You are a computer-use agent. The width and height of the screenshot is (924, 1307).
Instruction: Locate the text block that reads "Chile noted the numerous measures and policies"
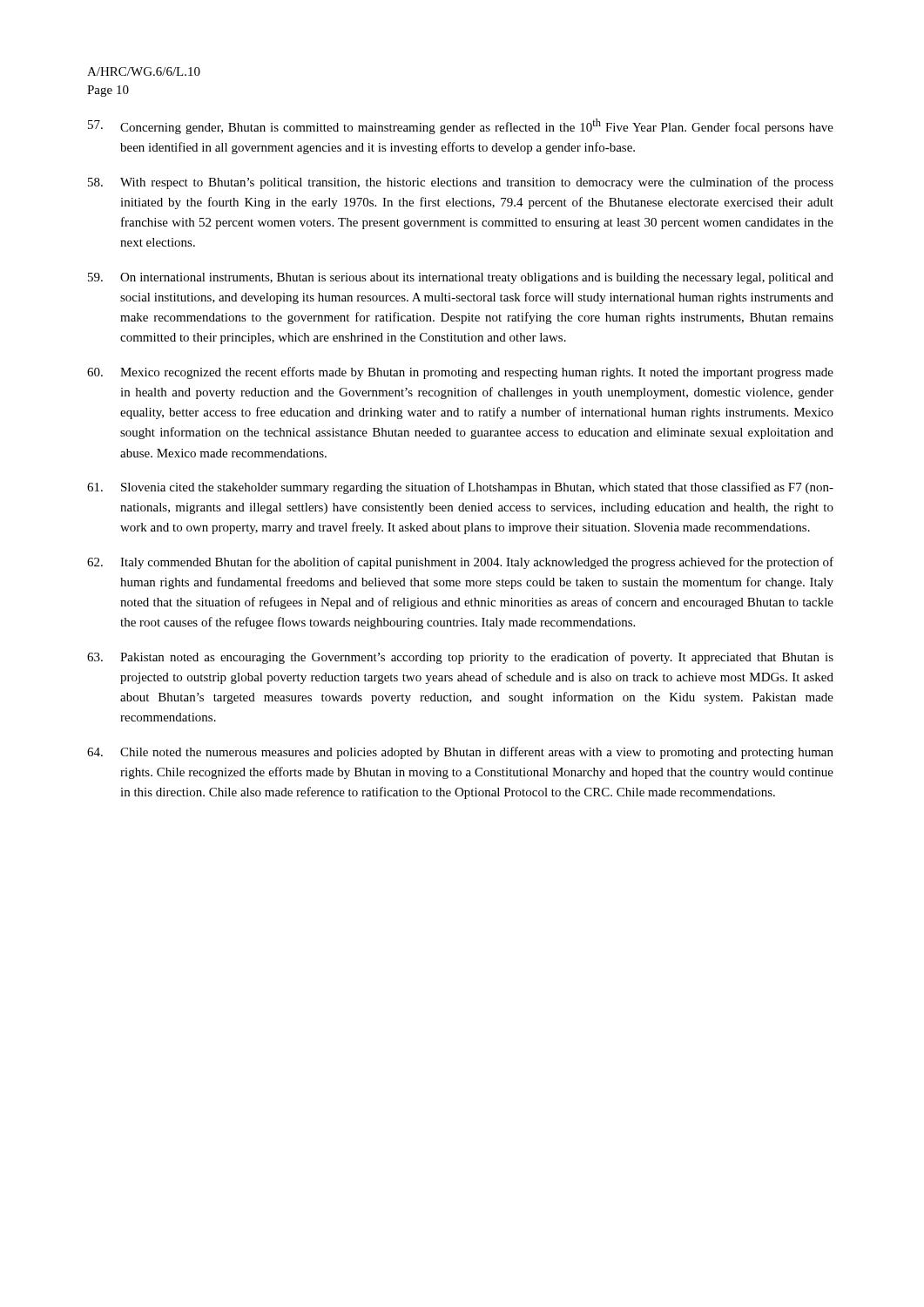pyautogui.click(x=460, y=772)
